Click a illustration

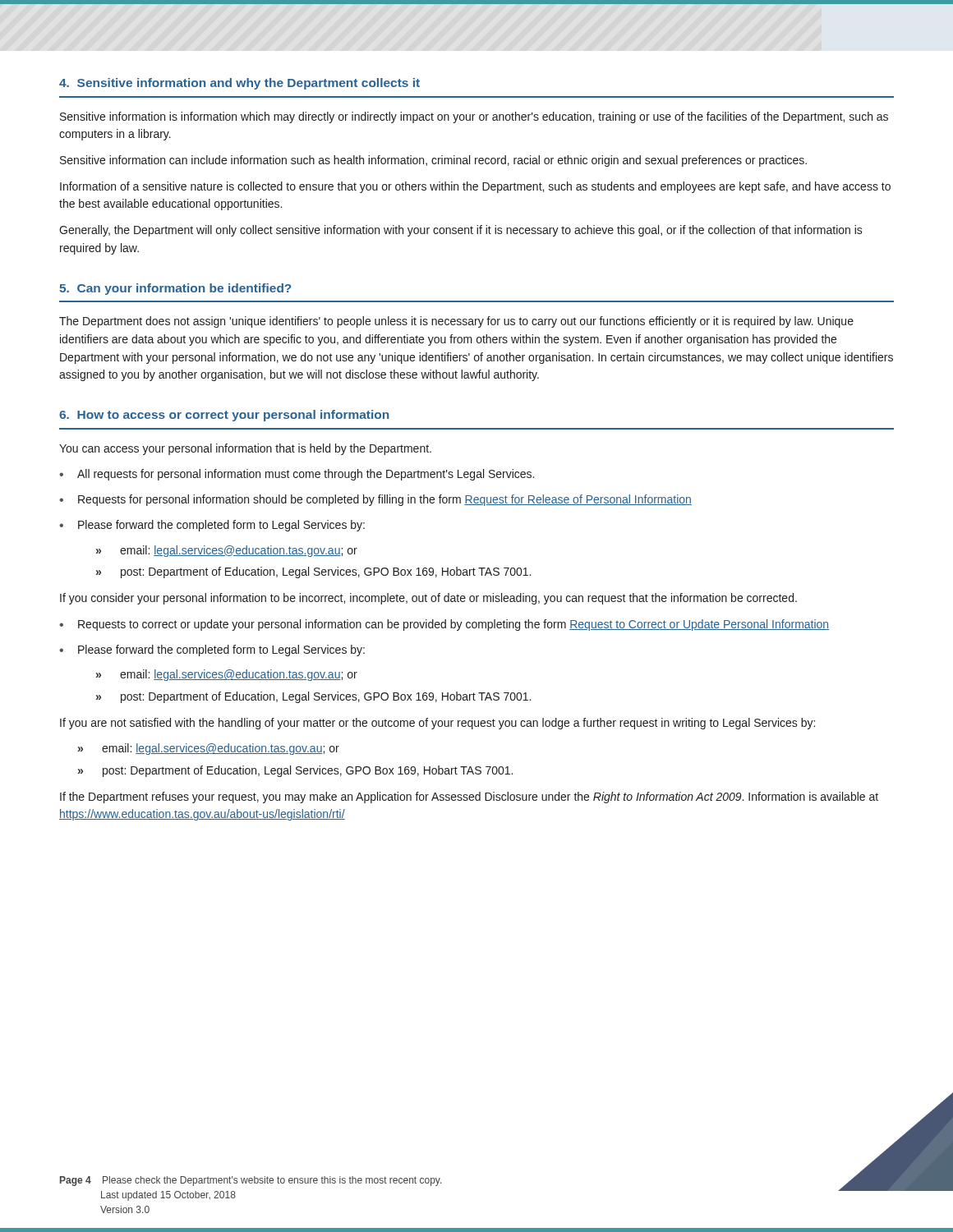point(863,1109)
